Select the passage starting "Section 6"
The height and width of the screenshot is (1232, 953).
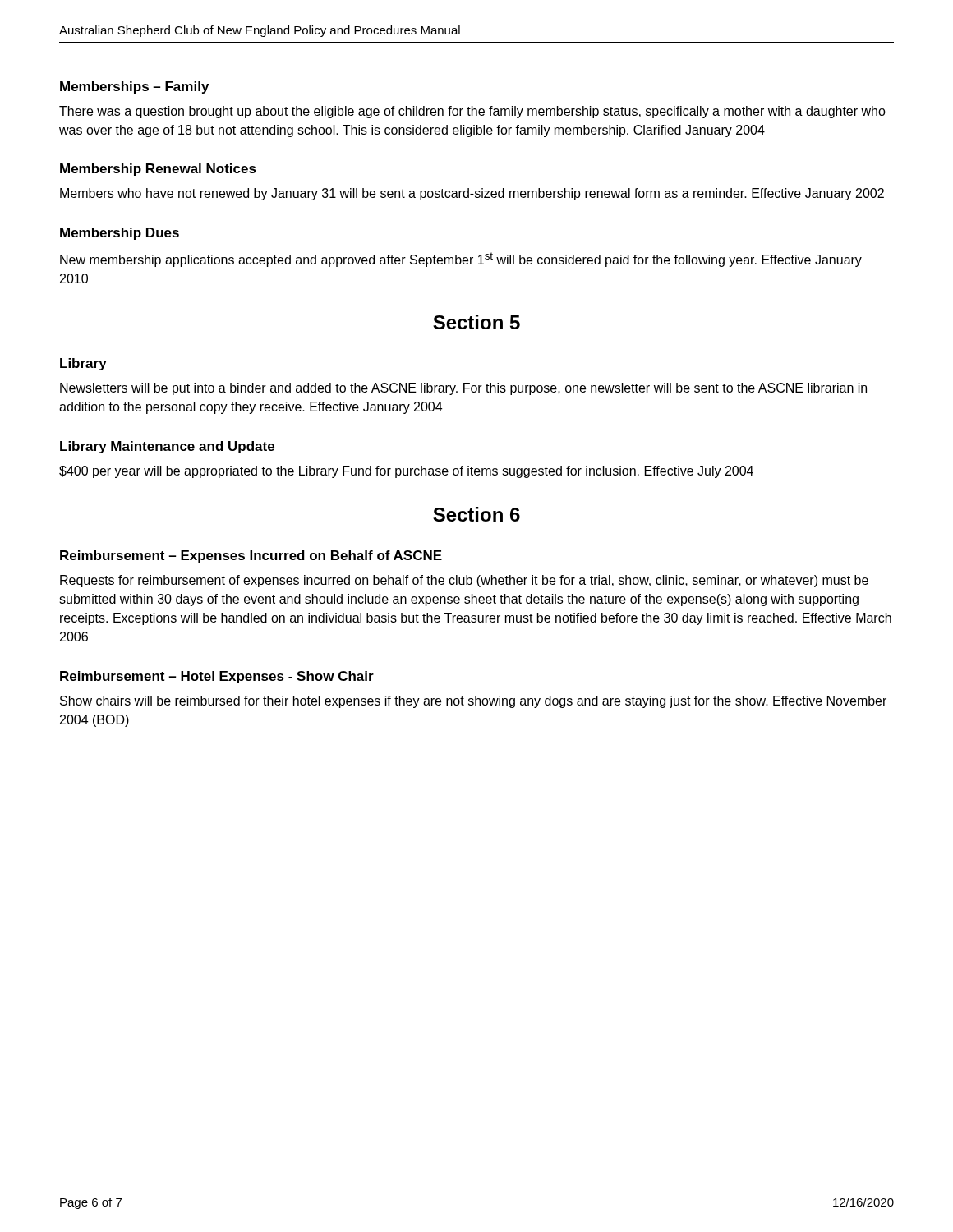click(476, 514)
